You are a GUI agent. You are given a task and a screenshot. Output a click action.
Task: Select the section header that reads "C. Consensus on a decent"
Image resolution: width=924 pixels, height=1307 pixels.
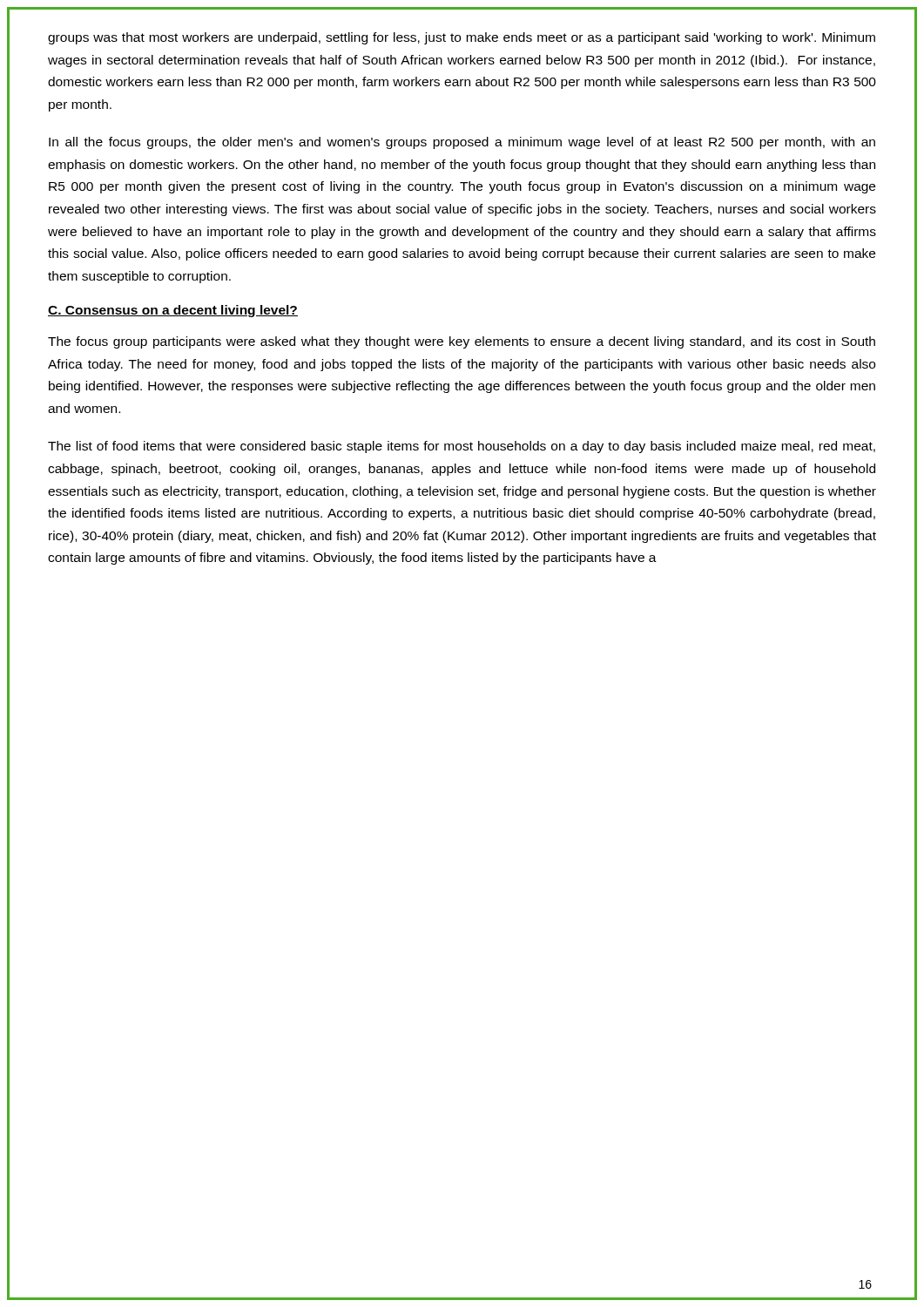[x=173, y=310]
